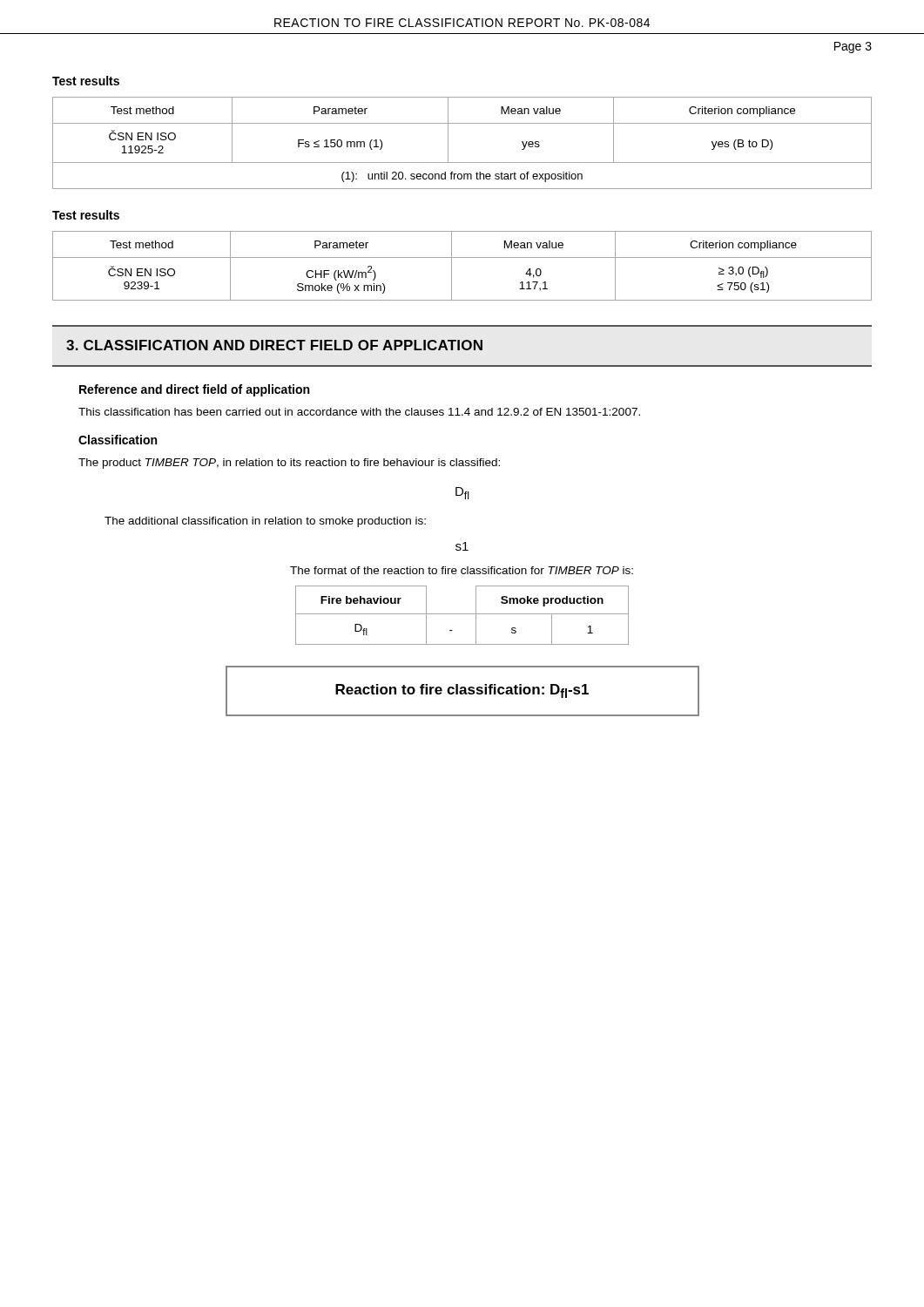924x1307 pixels.
Task: Click on the table containing "Smoke production"
Action: click(x=462, y=615)
